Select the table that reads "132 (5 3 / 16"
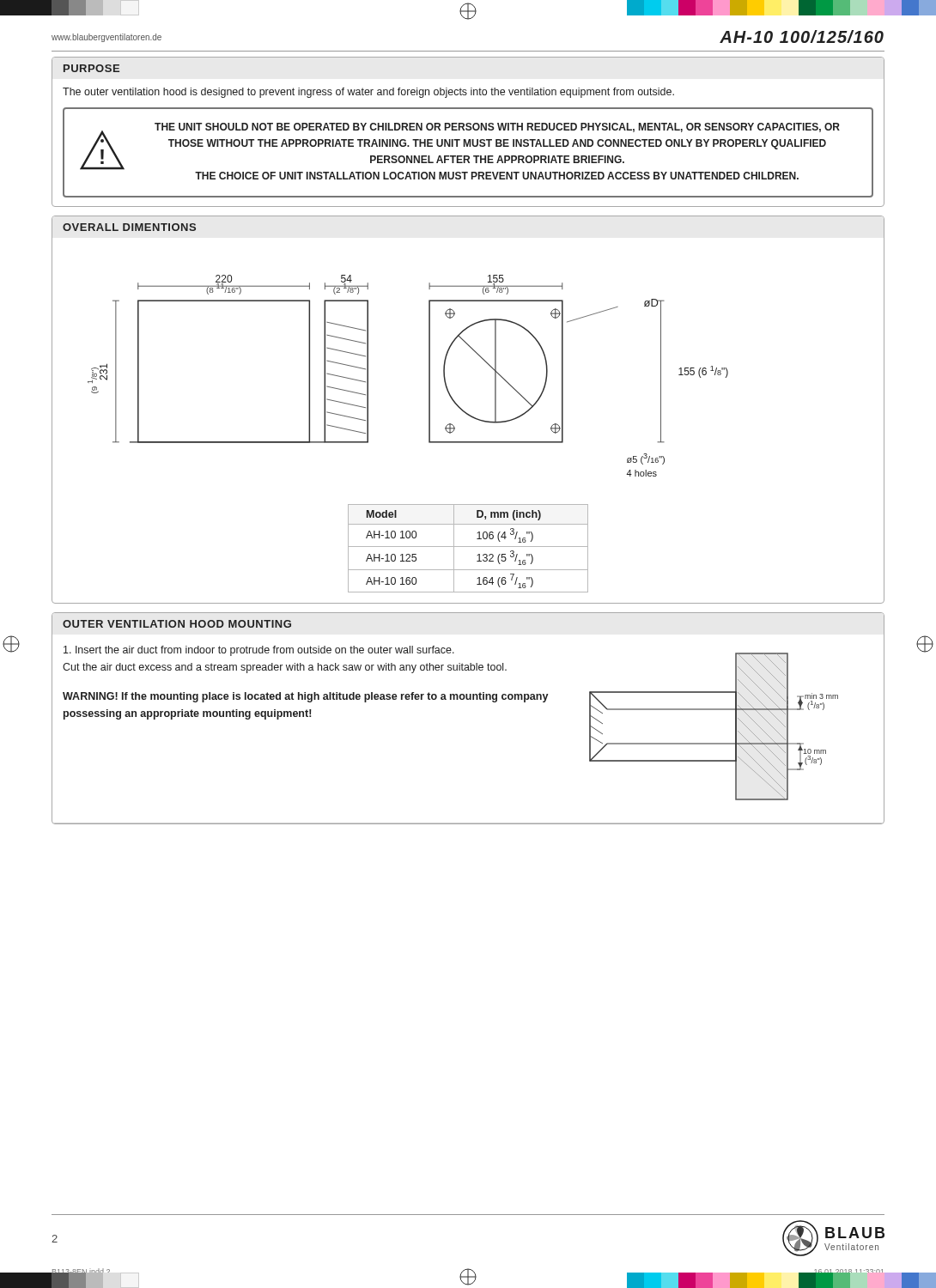936x1288 pixels. (468, 544)
